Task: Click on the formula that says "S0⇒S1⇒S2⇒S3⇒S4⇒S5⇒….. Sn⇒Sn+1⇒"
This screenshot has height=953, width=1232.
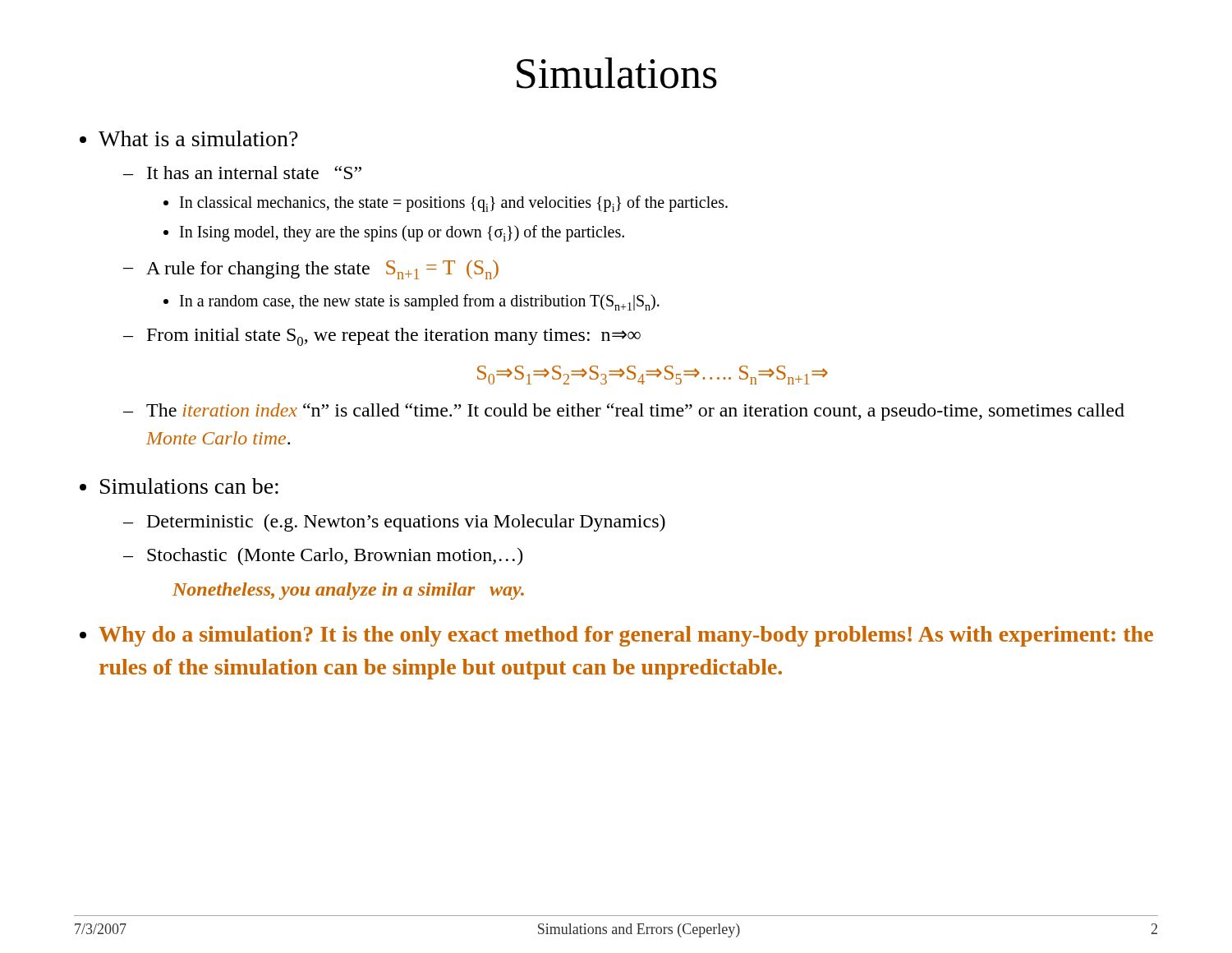Action: click(x=652, y=374)
